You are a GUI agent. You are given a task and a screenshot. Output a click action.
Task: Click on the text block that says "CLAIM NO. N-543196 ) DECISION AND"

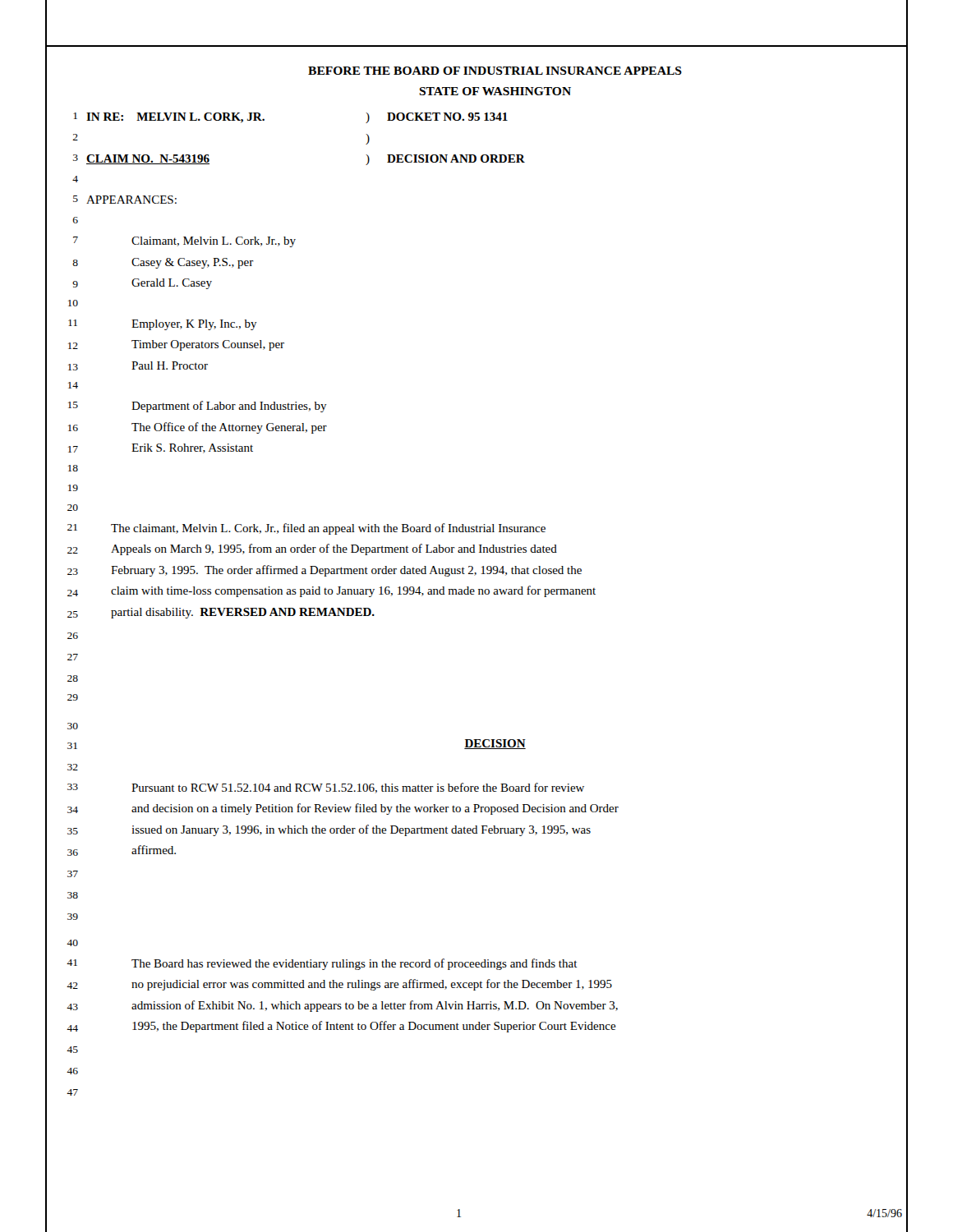pyautogui.click(x=495, y=159)
